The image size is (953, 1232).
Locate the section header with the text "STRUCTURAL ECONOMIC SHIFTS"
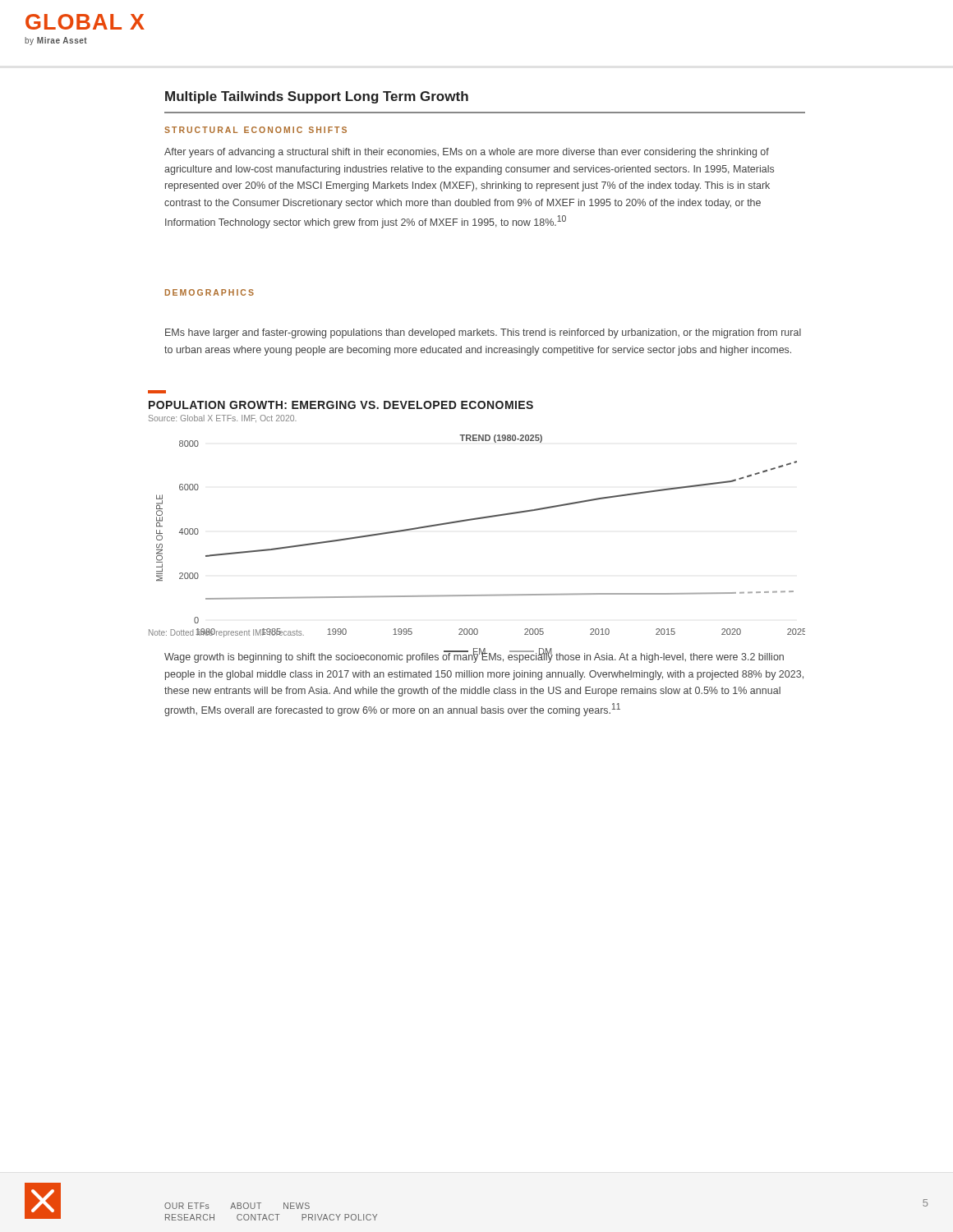point(256,130)
